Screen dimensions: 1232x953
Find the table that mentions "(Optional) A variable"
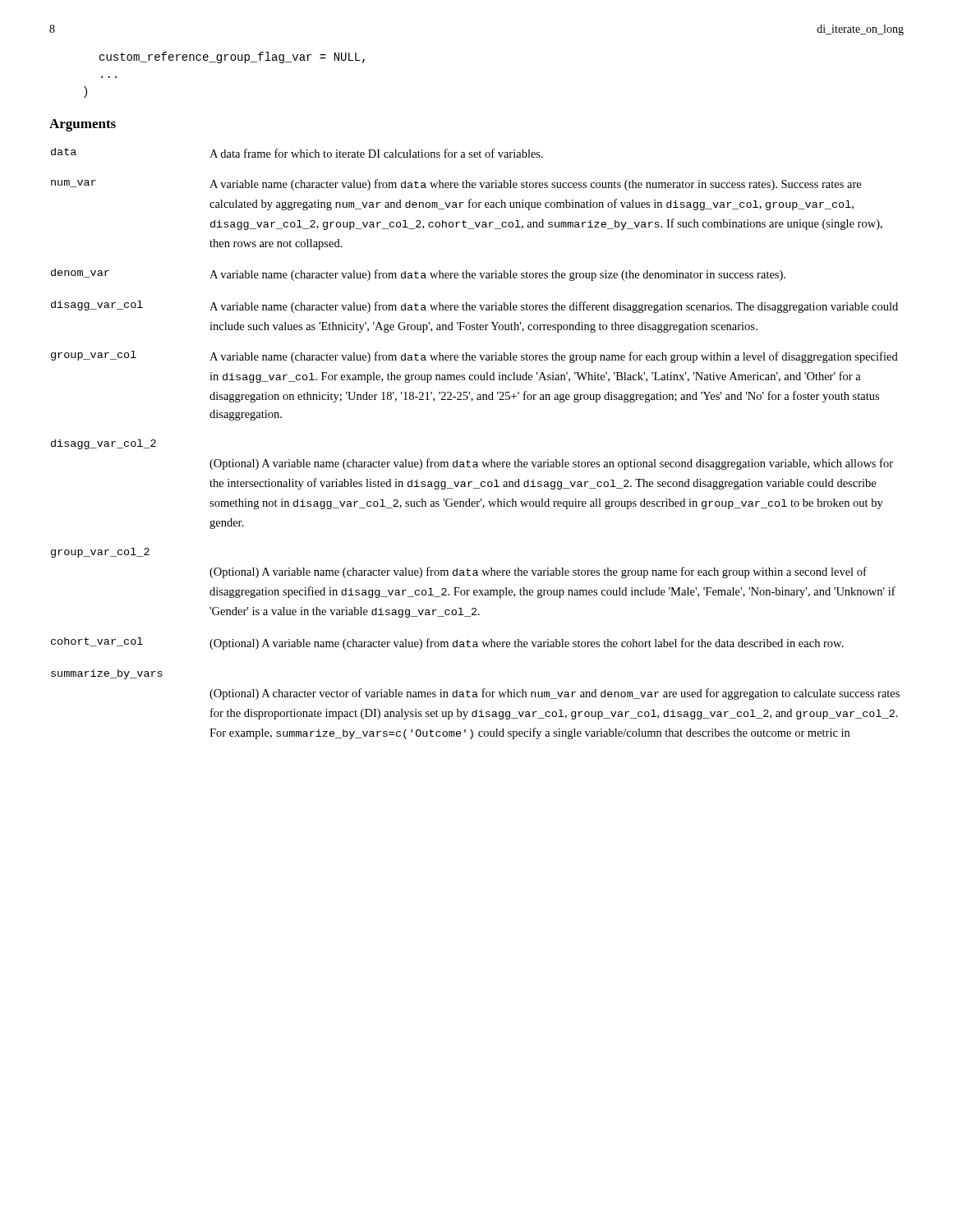476,449
